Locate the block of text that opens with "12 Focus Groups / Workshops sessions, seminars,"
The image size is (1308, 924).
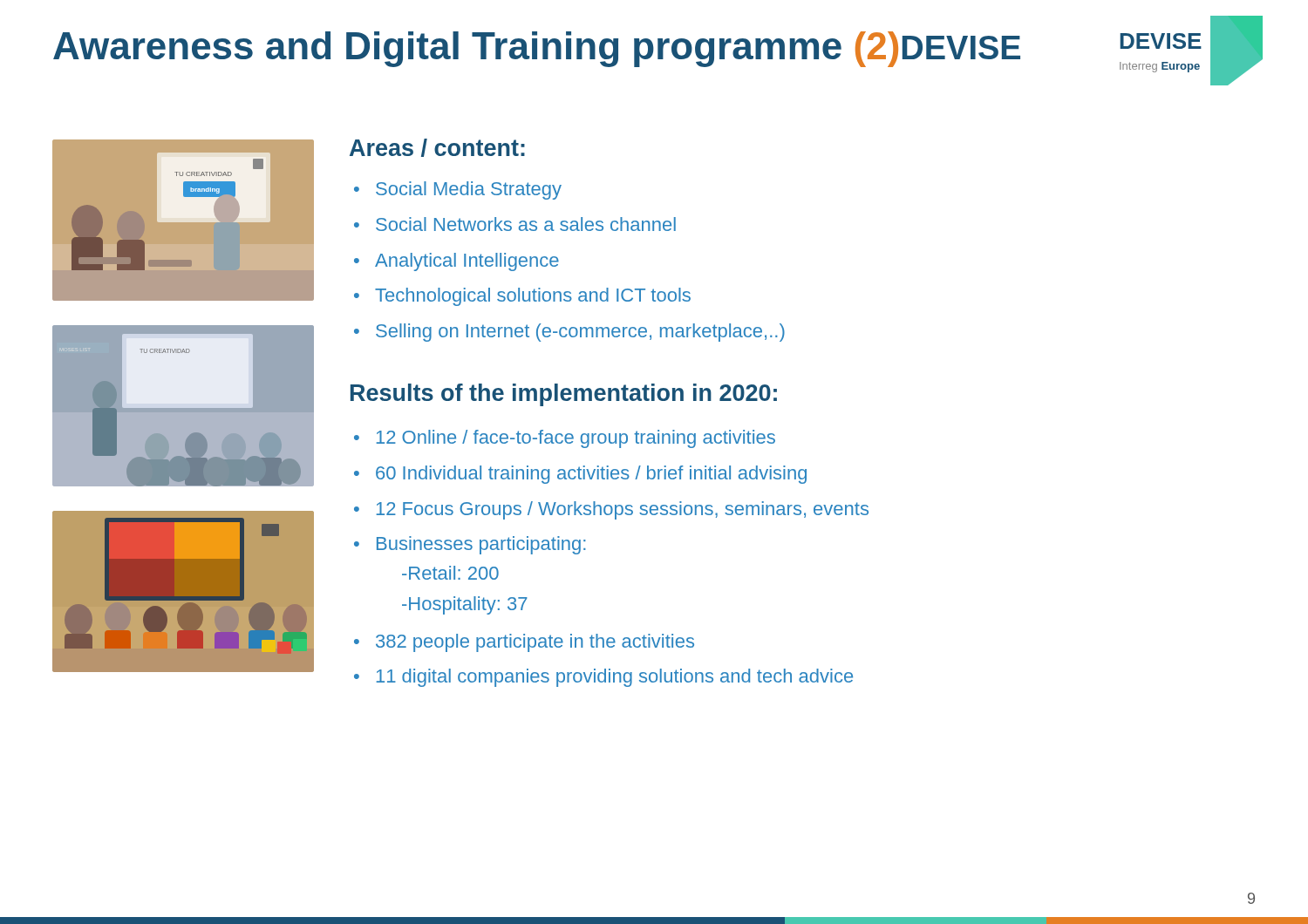click(x=622, y=508)
